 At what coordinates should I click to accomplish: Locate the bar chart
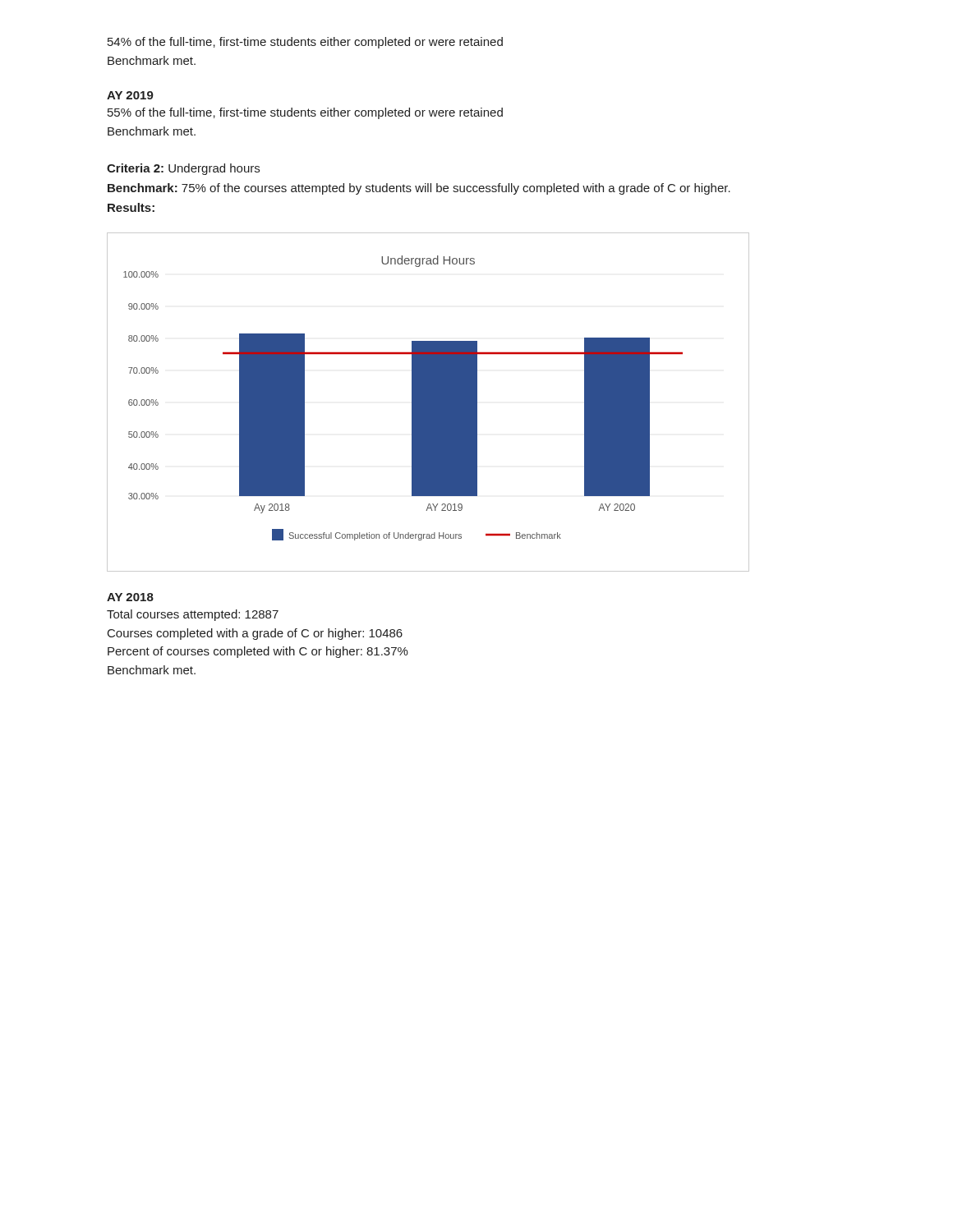pos(428,402)
